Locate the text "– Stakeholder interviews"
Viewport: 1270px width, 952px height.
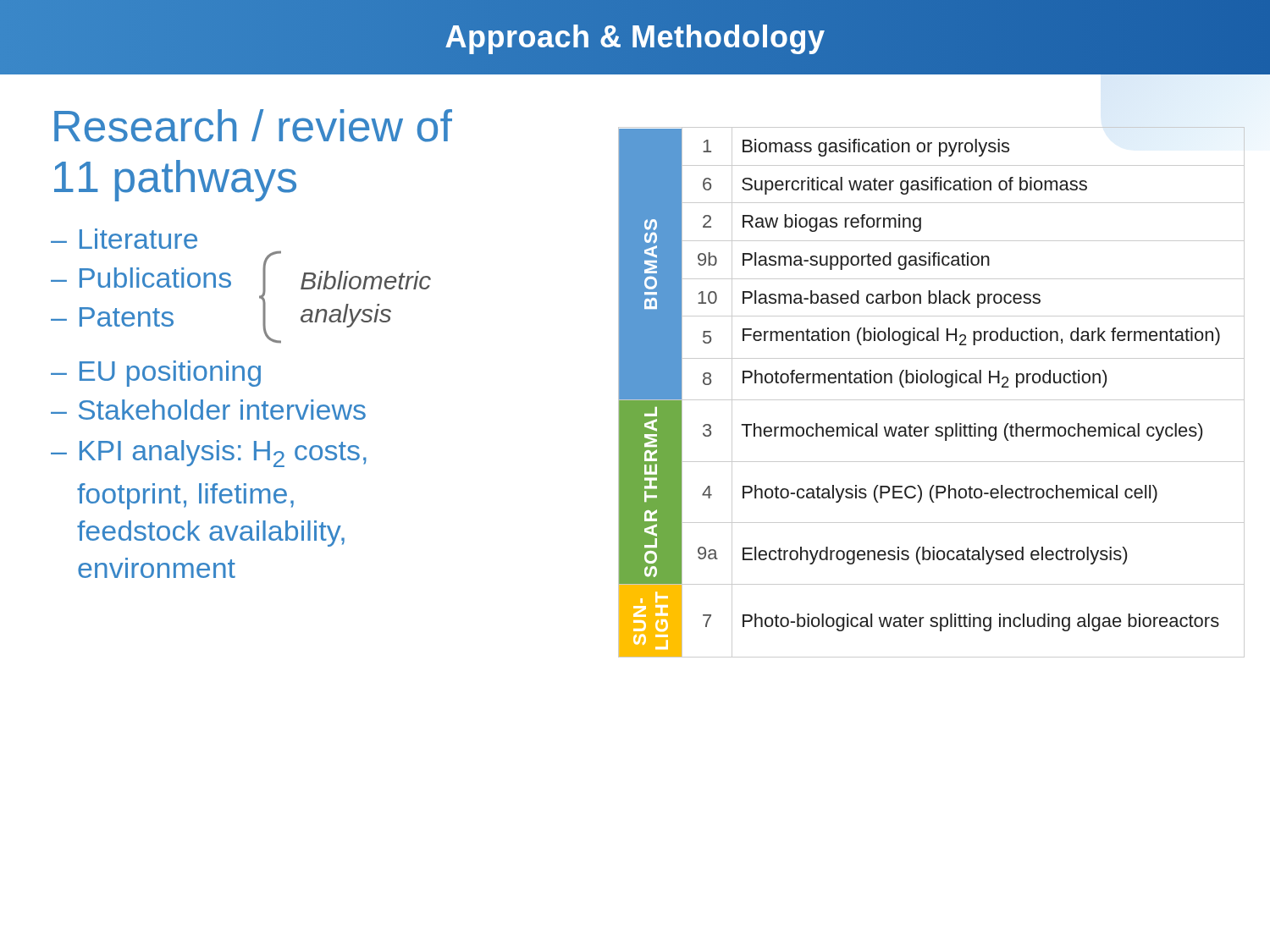(209, 410)
